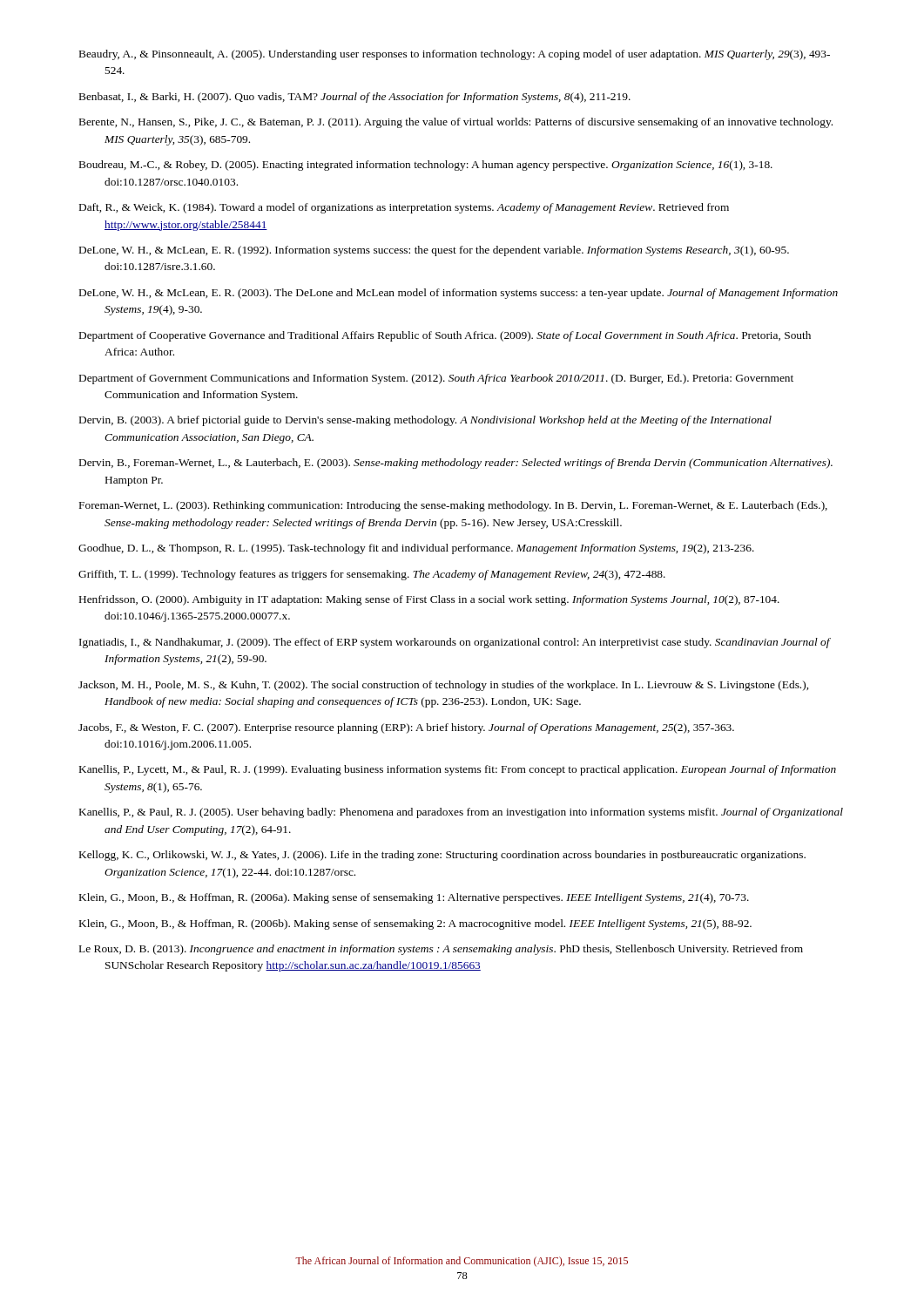This screenshot has height=1307, width=924.
Task: Point to the passage starting "Foreman-Wernet, L. (2003). Rethinking communication:"
Action: click(x=453, y=514)
